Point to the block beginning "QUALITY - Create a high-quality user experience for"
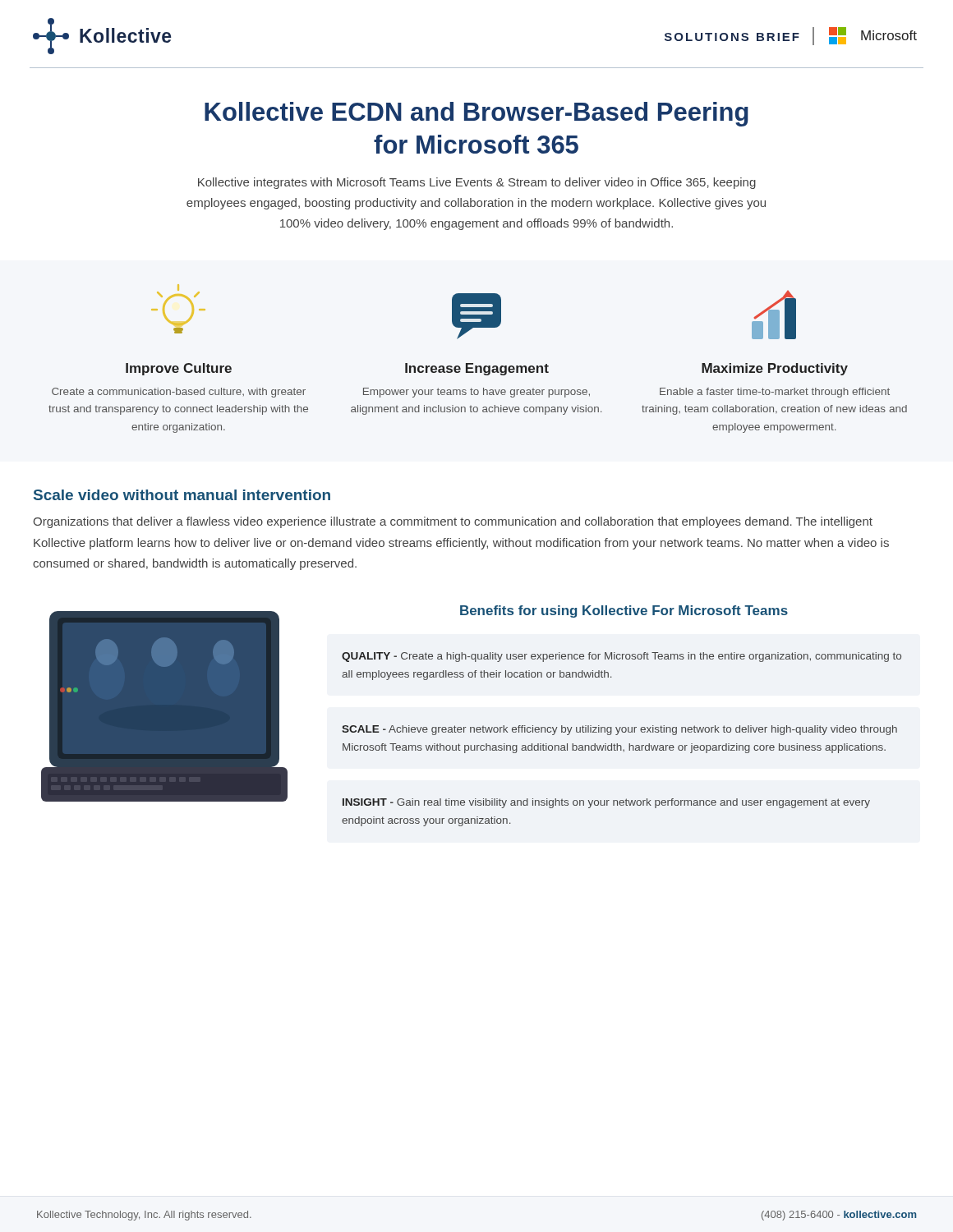 tap(622, 665)
